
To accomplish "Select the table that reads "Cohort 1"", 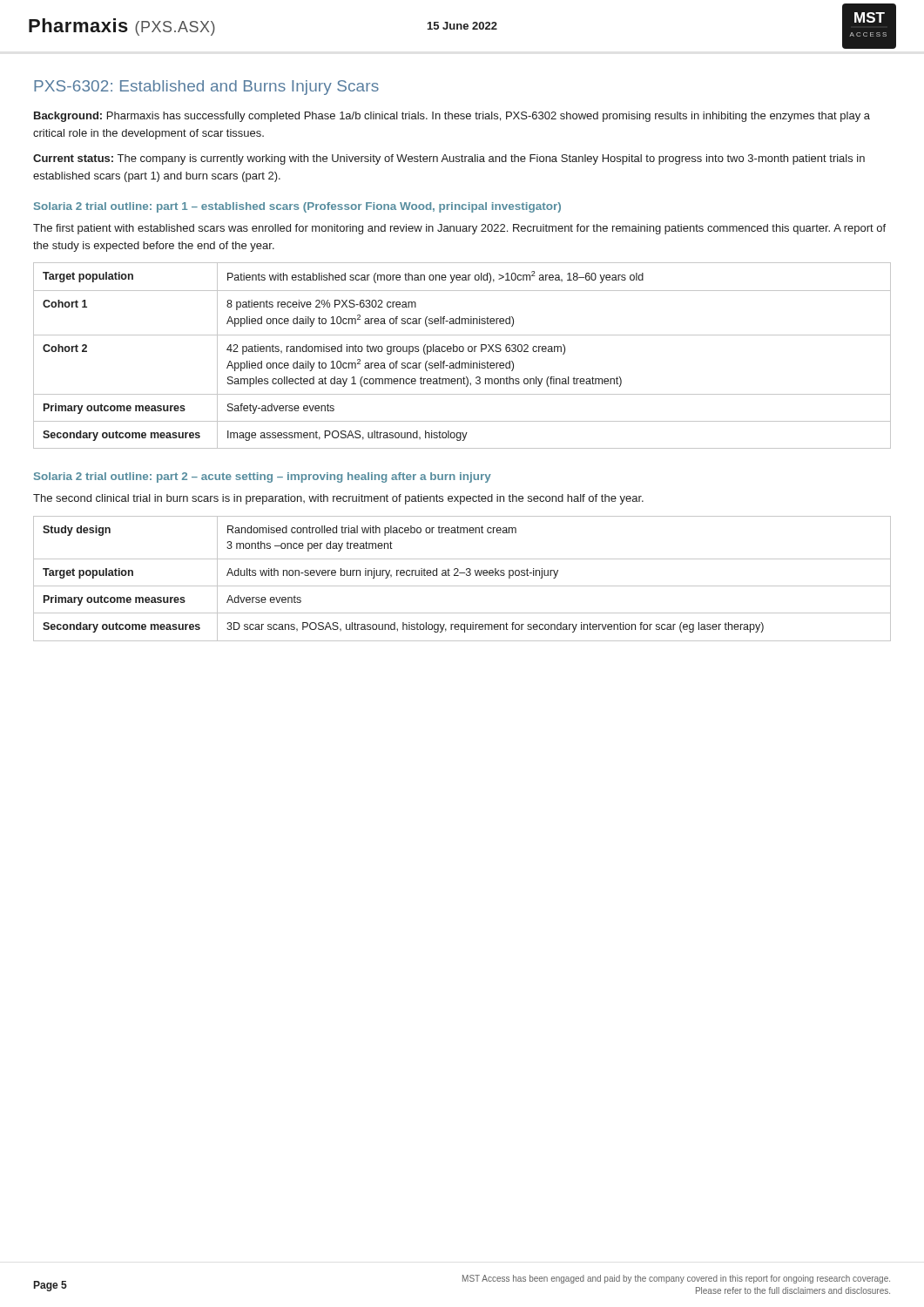I will click(462, 356).
